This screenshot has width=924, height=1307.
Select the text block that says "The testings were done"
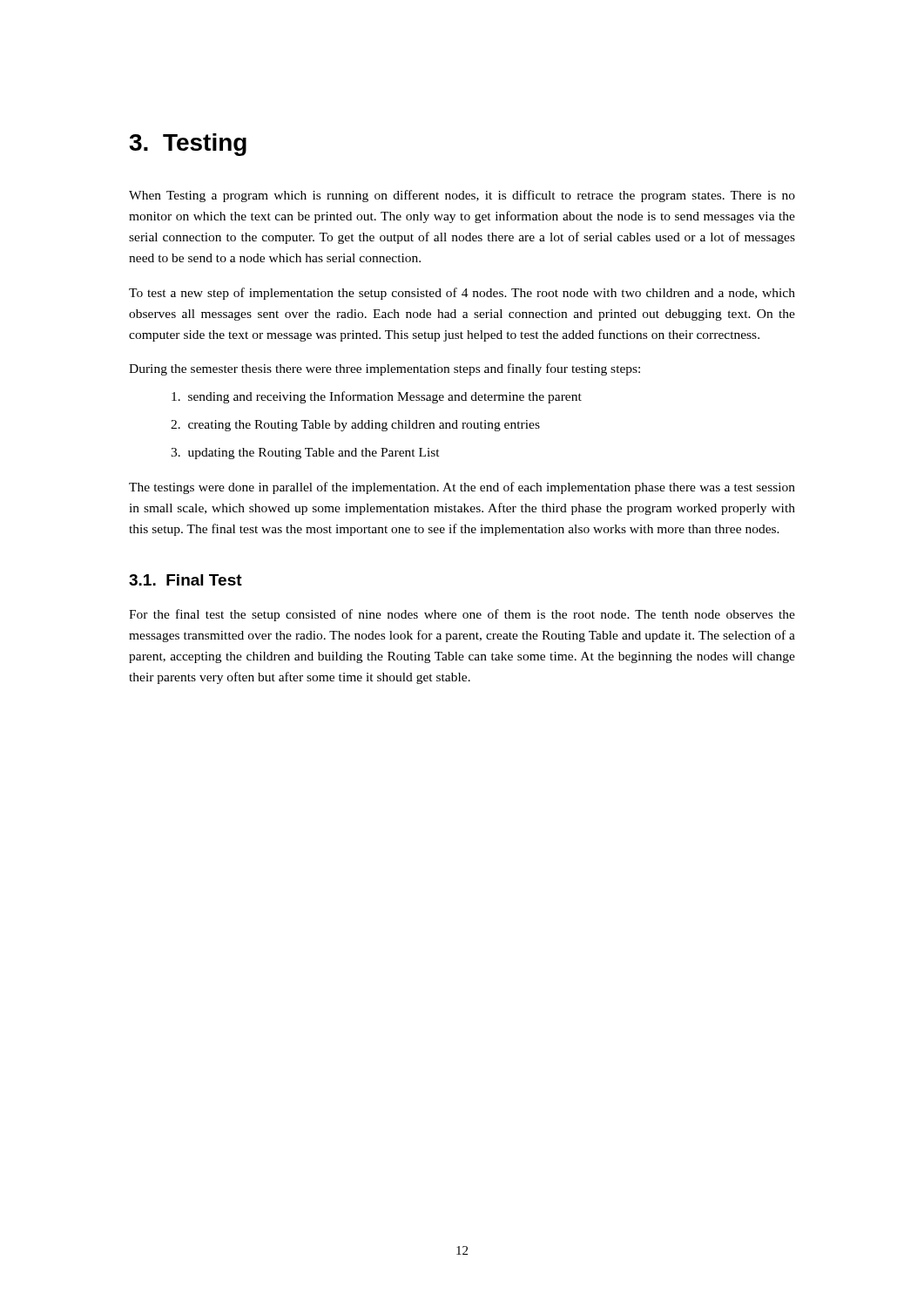tap(462, 508)
